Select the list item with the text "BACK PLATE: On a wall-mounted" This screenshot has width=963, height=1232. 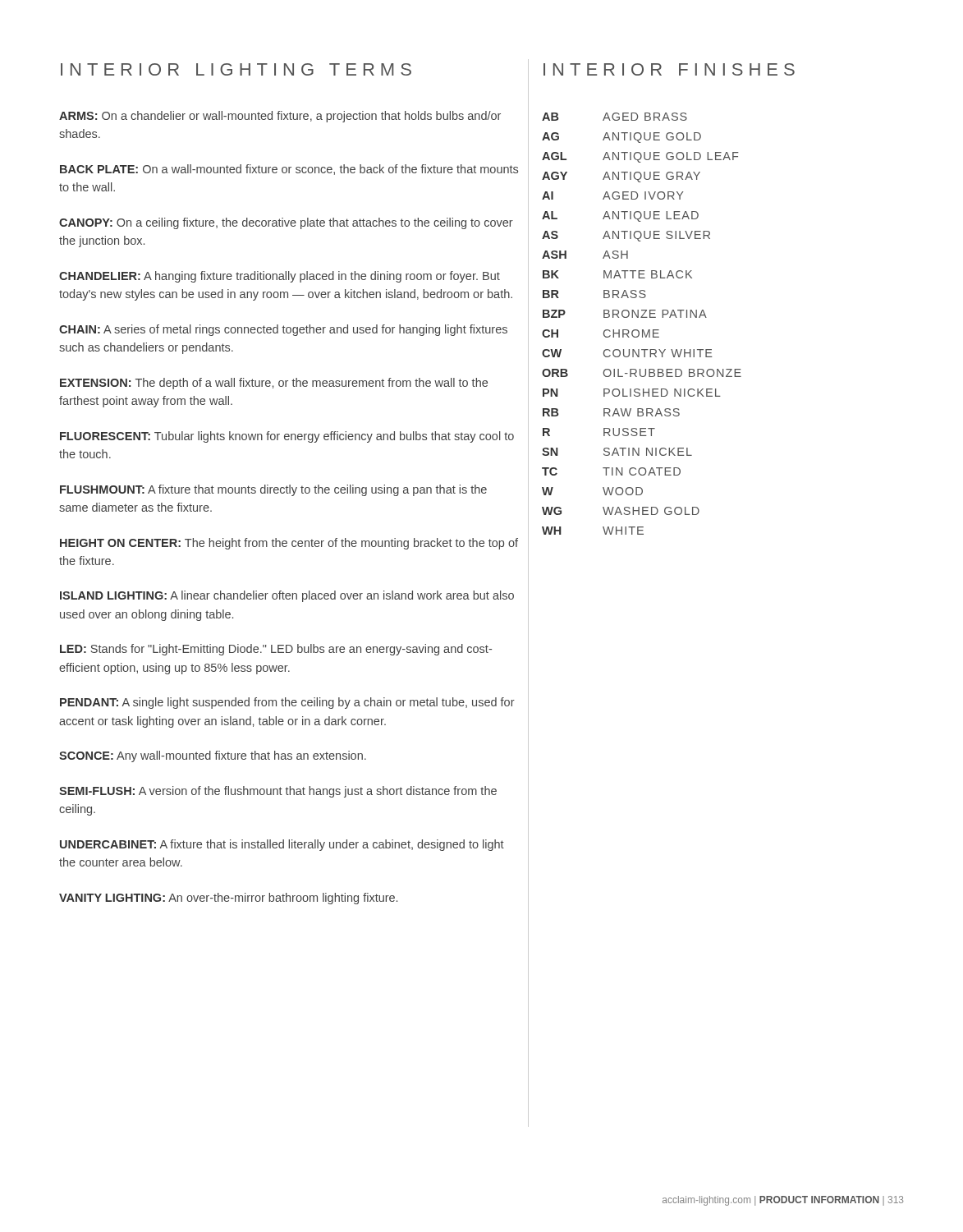click(289, 178)
